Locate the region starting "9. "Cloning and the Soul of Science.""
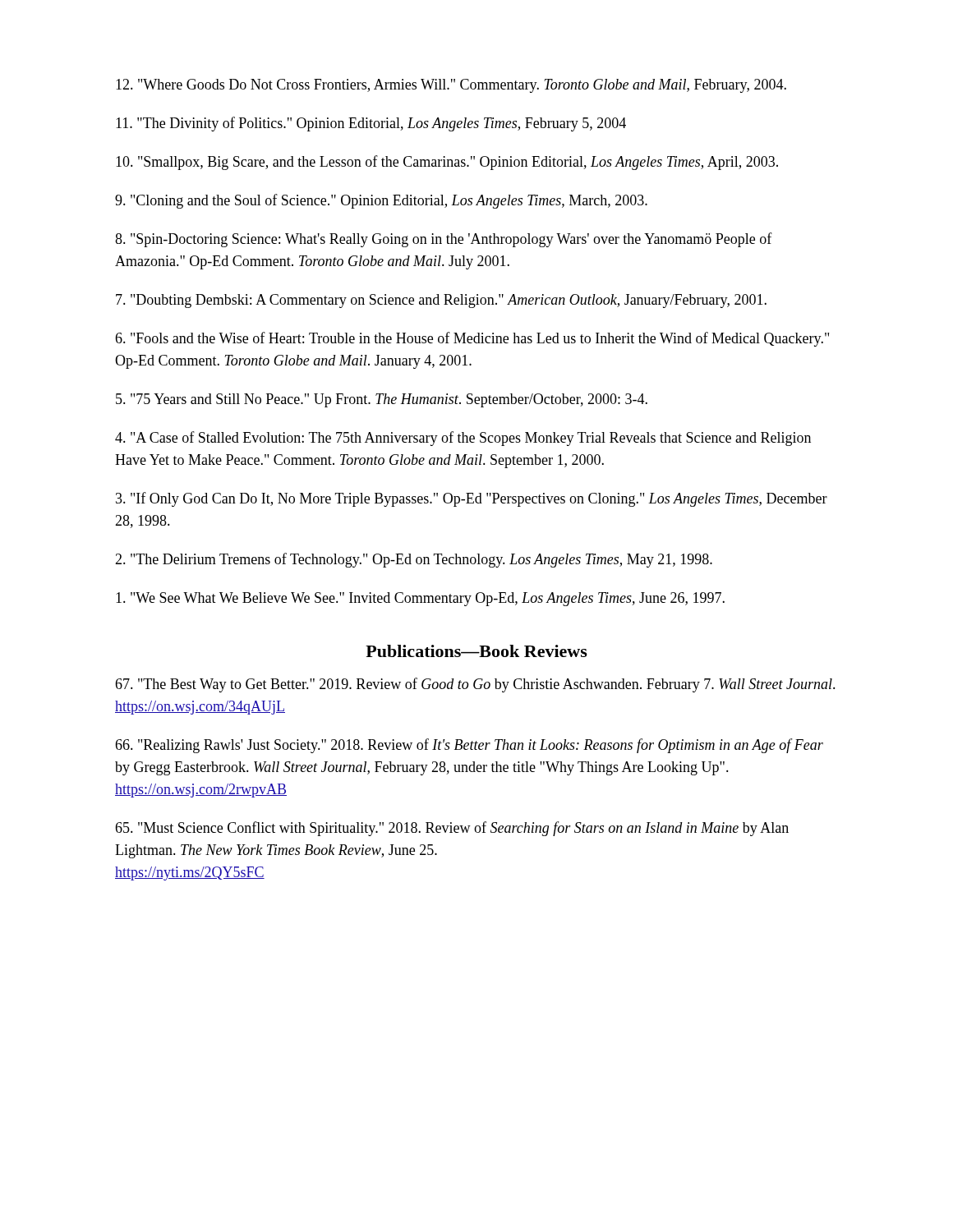 click(382, 200)
